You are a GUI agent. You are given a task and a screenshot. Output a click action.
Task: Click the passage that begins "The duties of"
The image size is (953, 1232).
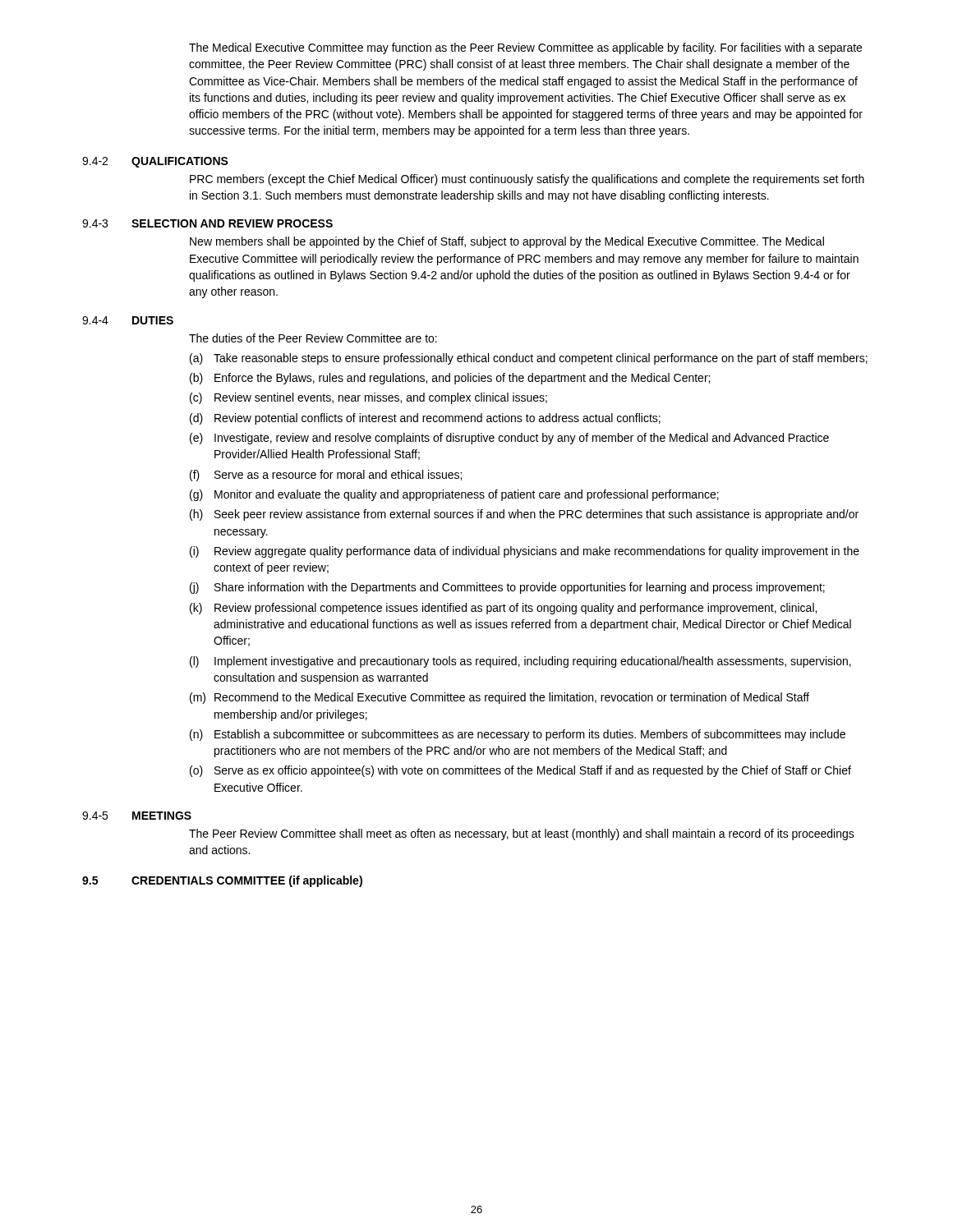tap(313, 338)
